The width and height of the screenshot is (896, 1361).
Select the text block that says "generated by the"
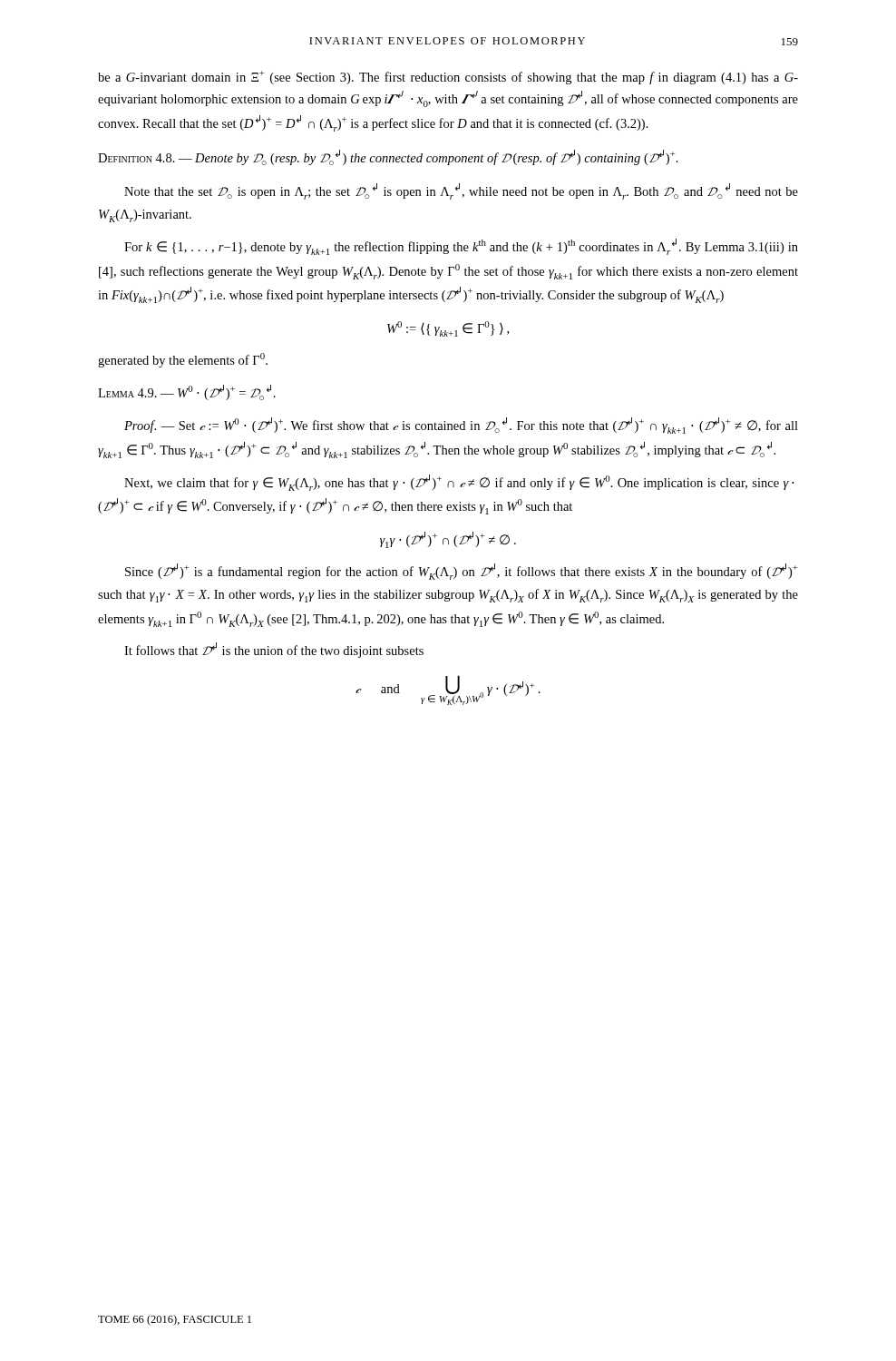click(x=183, y=359)
